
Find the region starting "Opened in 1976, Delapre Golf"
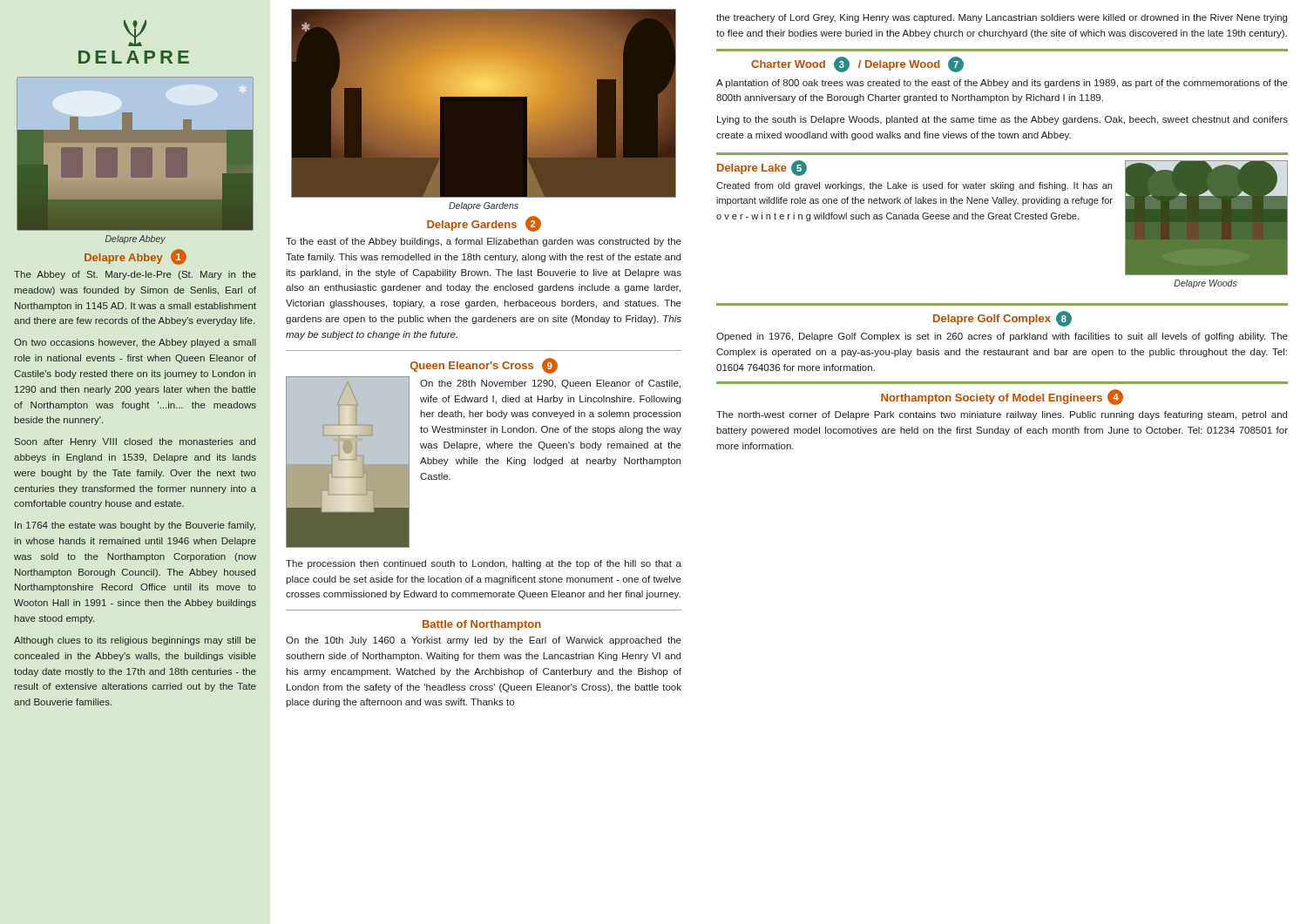(x=1002, y=352)
